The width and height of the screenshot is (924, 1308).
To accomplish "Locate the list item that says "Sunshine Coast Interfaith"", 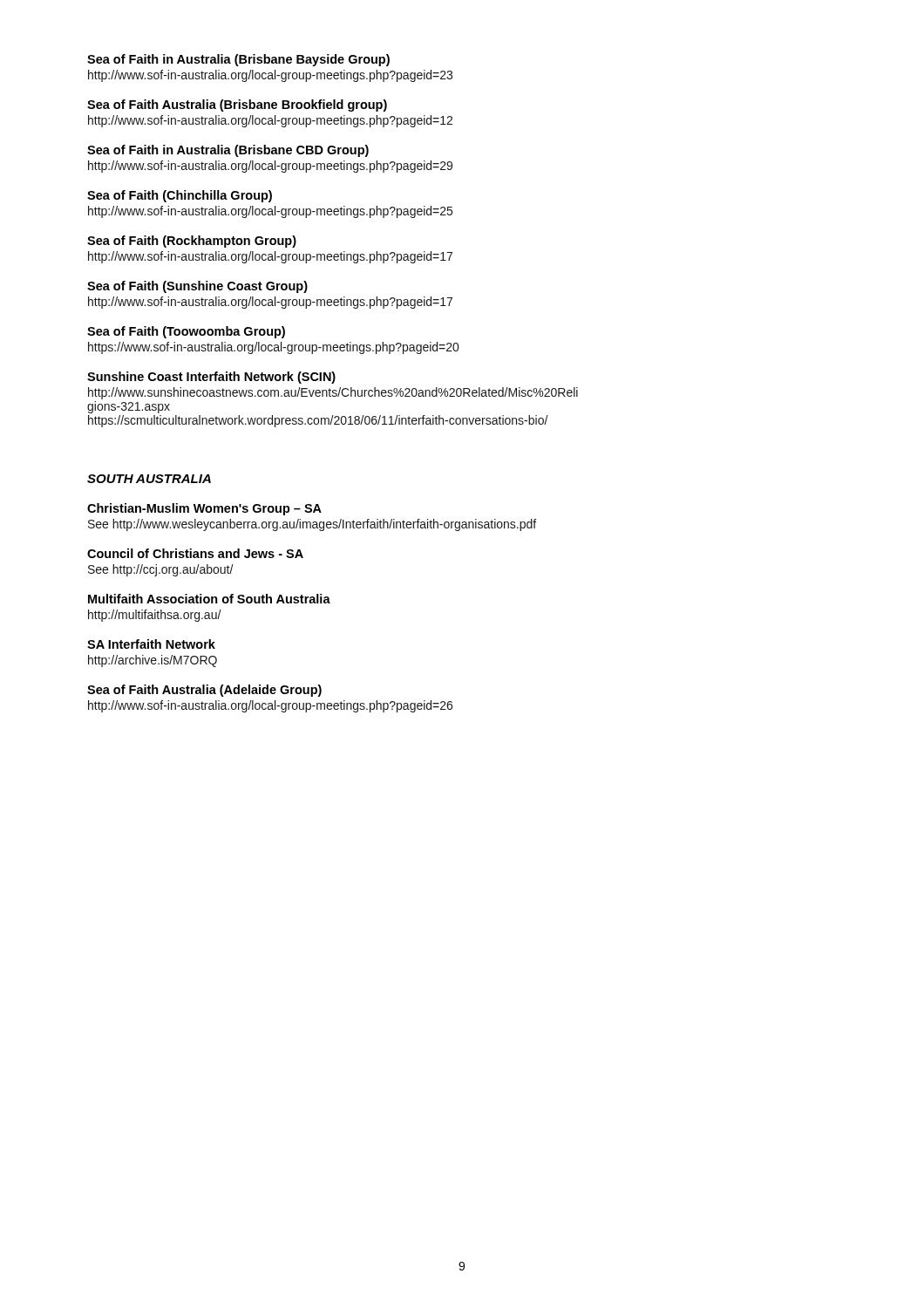I will 462,399.
